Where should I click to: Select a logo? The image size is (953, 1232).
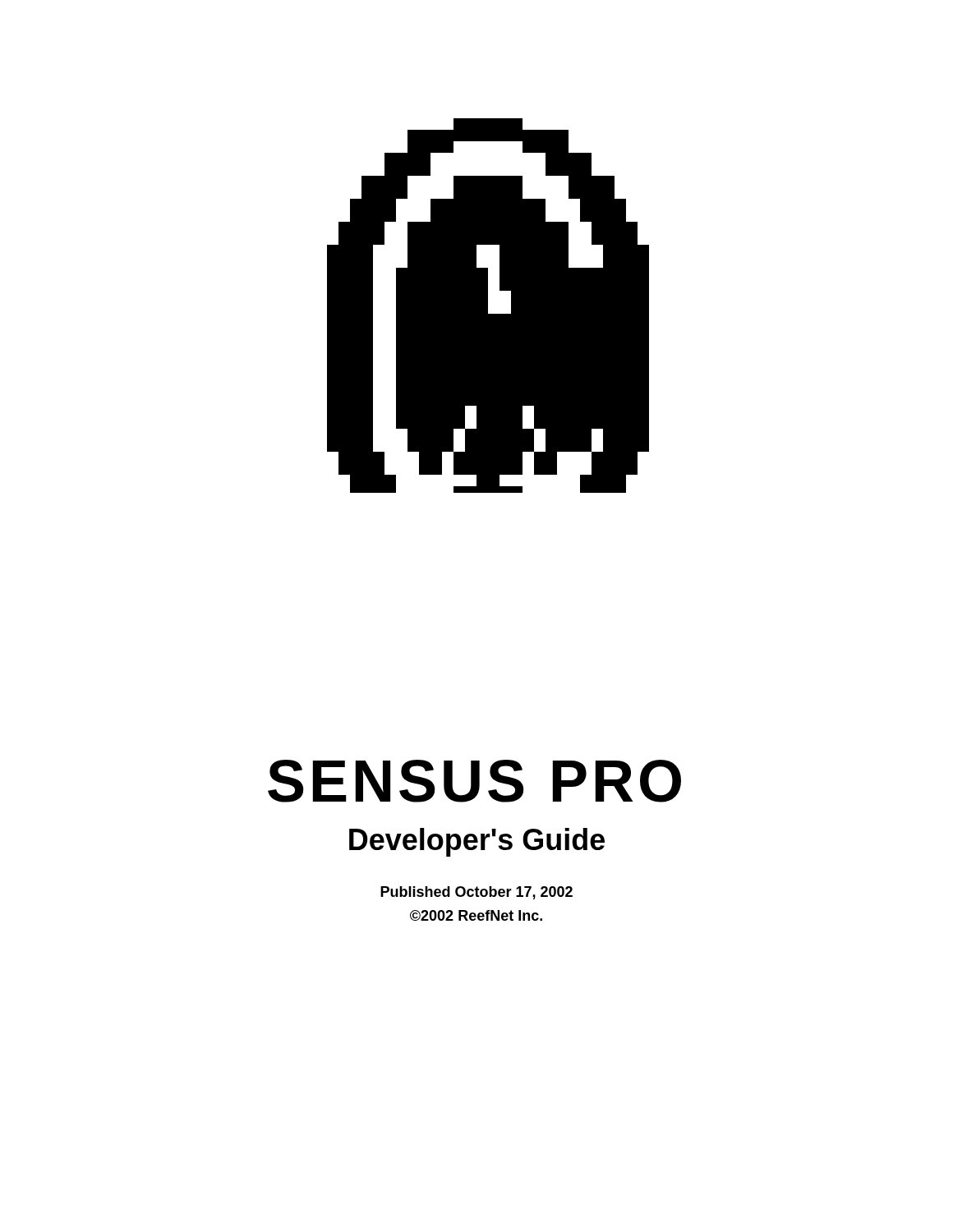(x=476, y=300)
